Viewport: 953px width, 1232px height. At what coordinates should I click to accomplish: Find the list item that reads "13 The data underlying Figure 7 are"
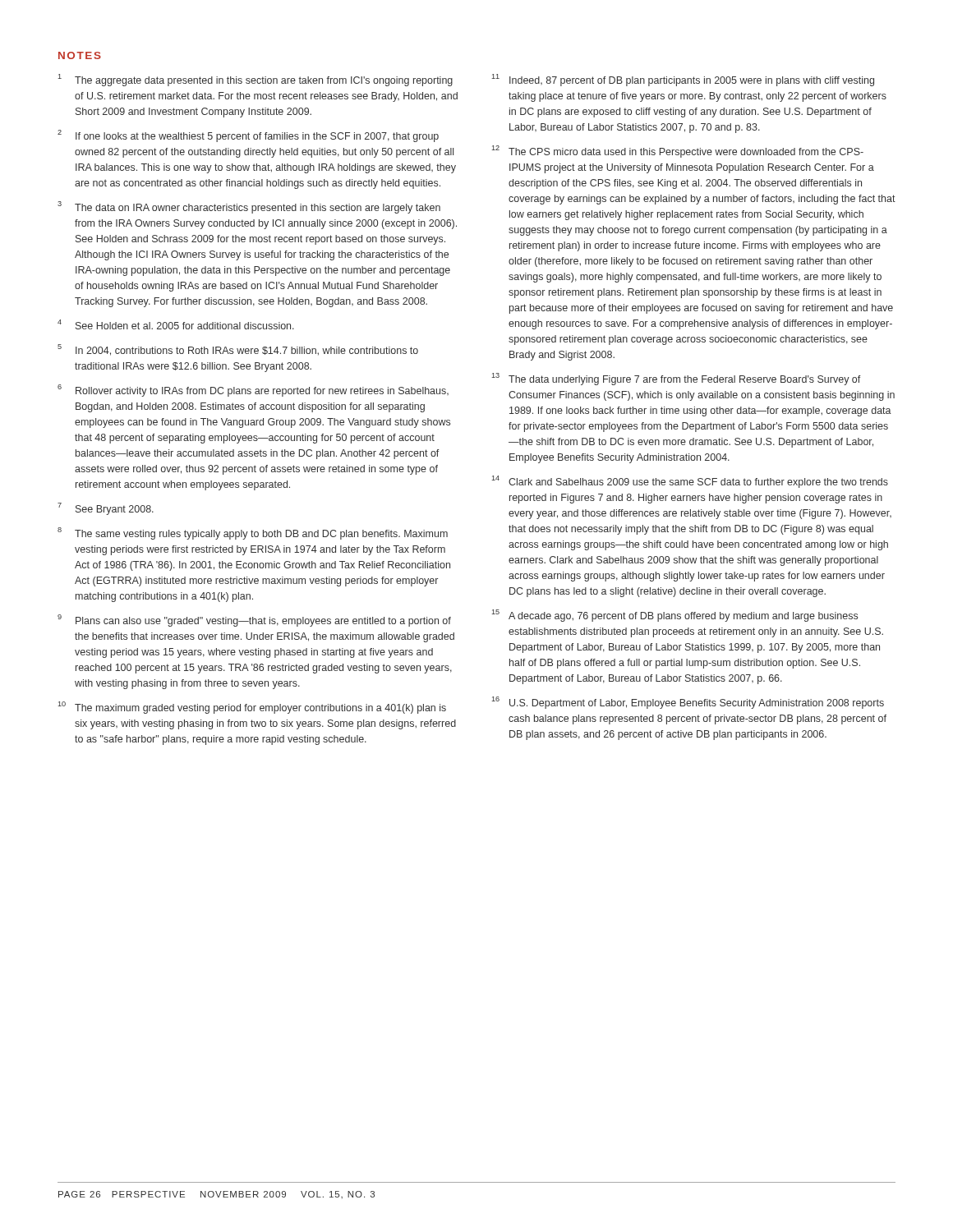coord(693,419)
